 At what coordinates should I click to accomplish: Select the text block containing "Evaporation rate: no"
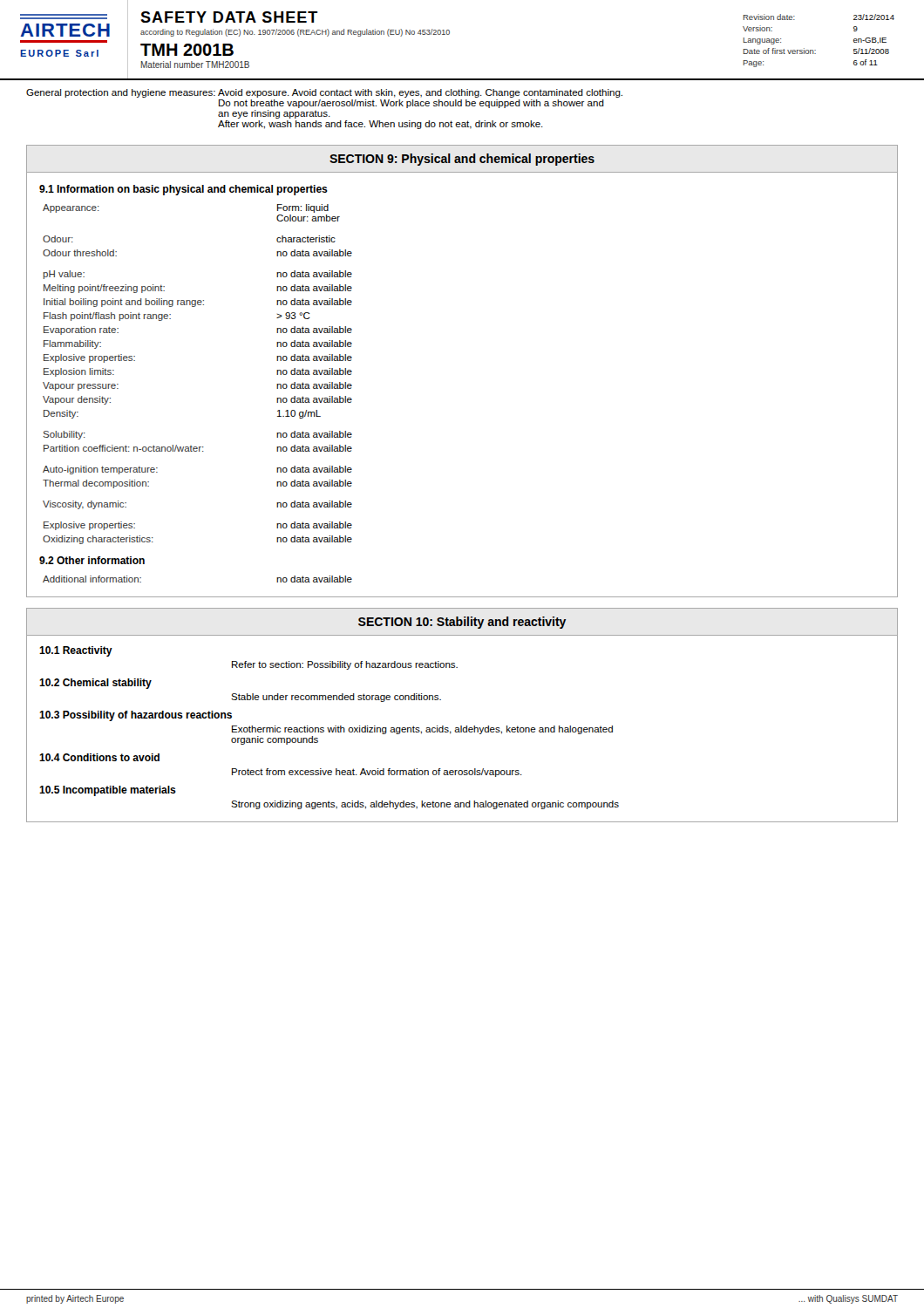pos(79,330)
